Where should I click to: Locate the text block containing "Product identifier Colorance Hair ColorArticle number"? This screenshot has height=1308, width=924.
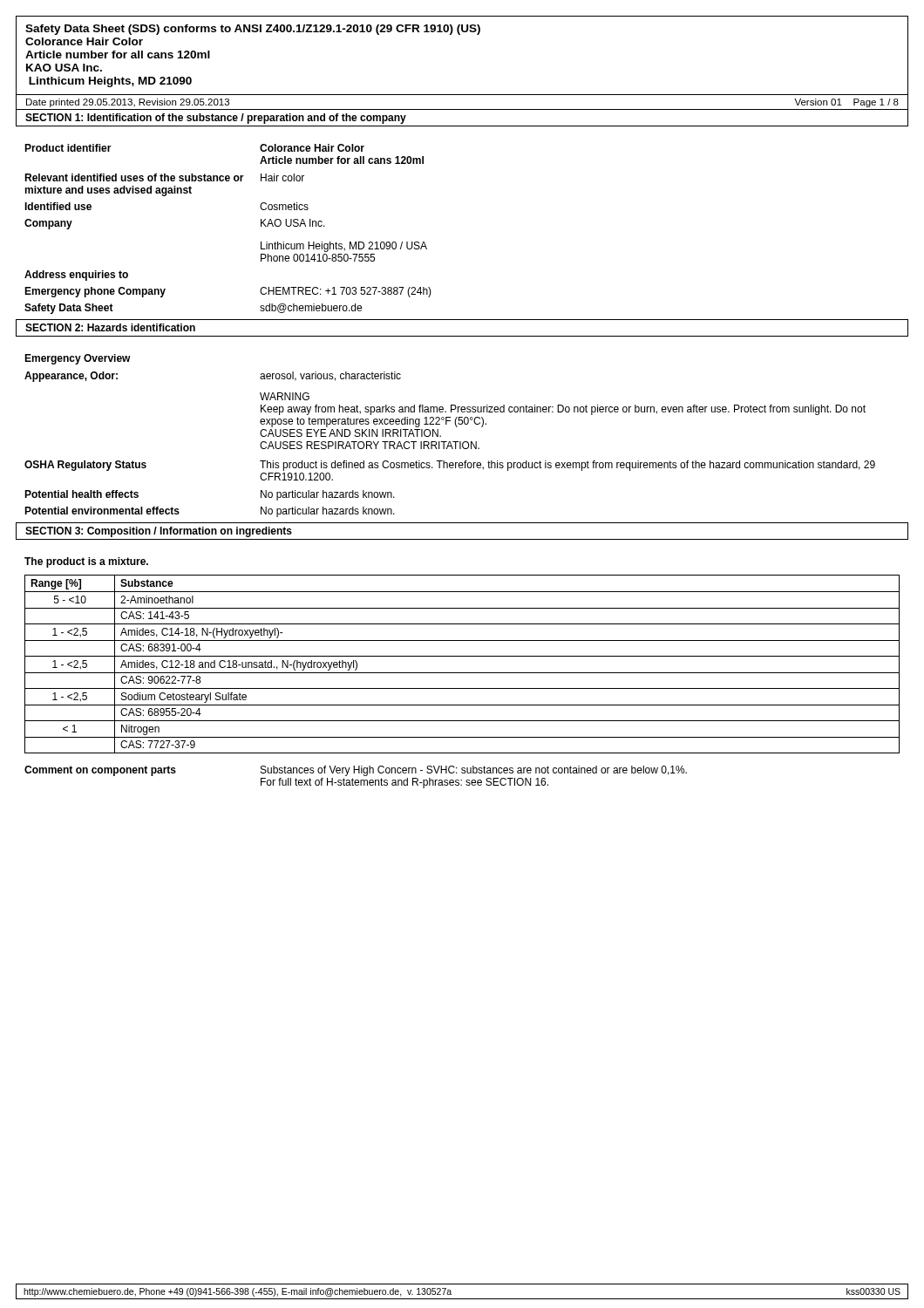click(x=60, y=148)
